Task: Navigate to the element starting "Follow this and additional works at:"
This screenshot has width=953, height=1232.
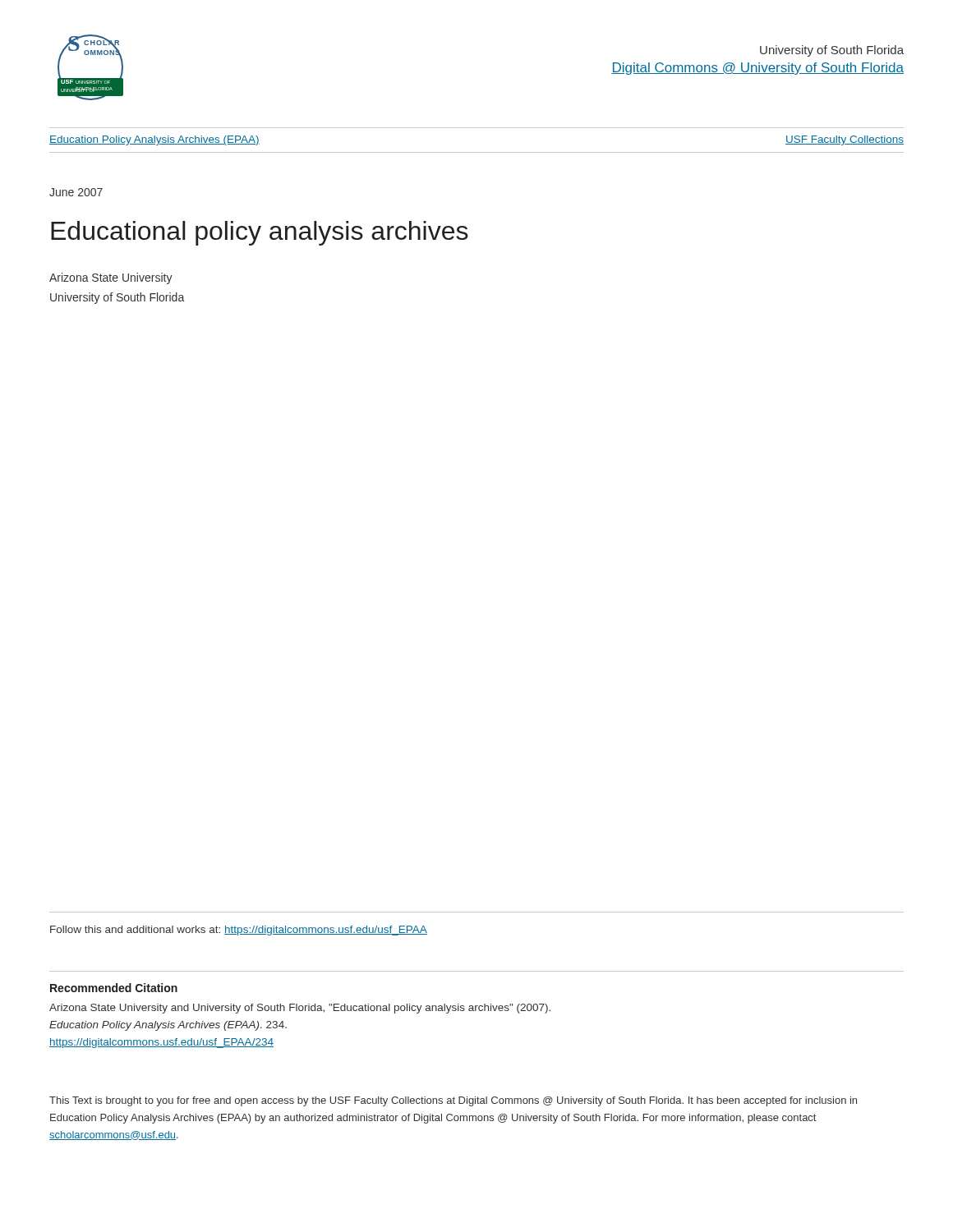Action: [x=238, y=929]
